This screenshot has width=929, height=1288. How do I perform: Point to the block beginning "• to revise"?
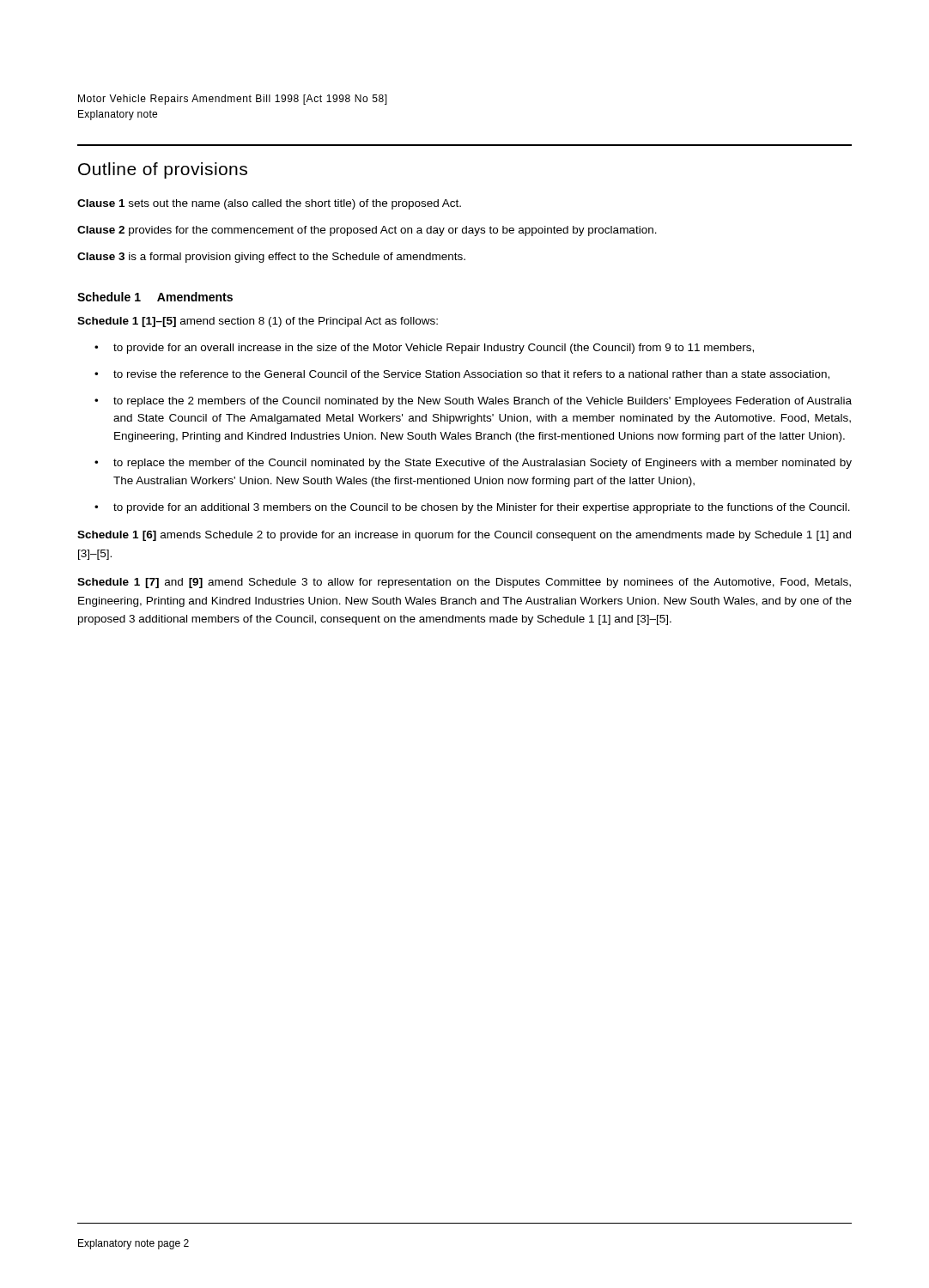[473, 374]
